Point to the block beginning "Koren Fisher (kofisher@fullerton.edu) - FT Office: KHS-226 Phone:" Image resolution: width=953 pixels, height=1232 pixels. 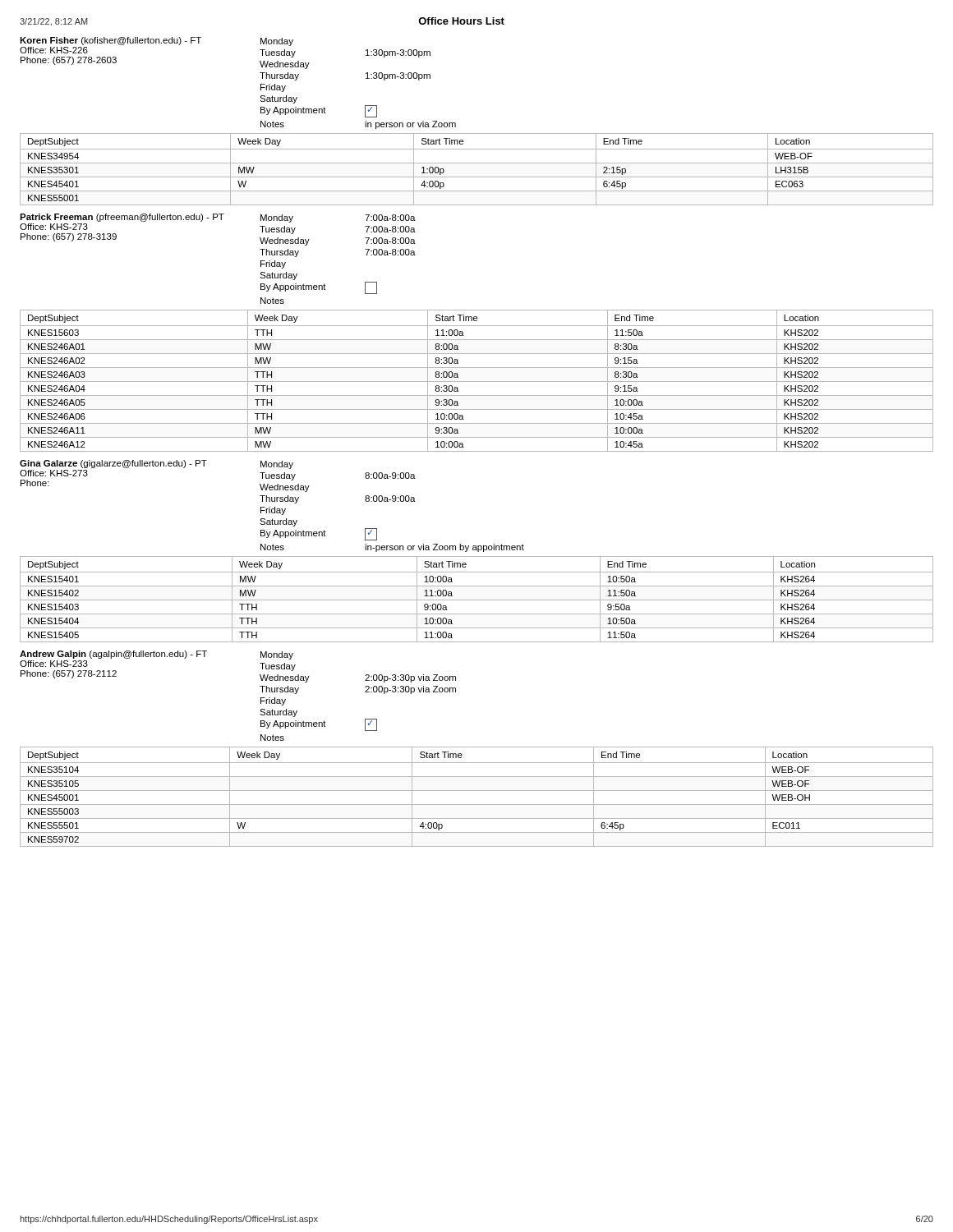point(111,50)
